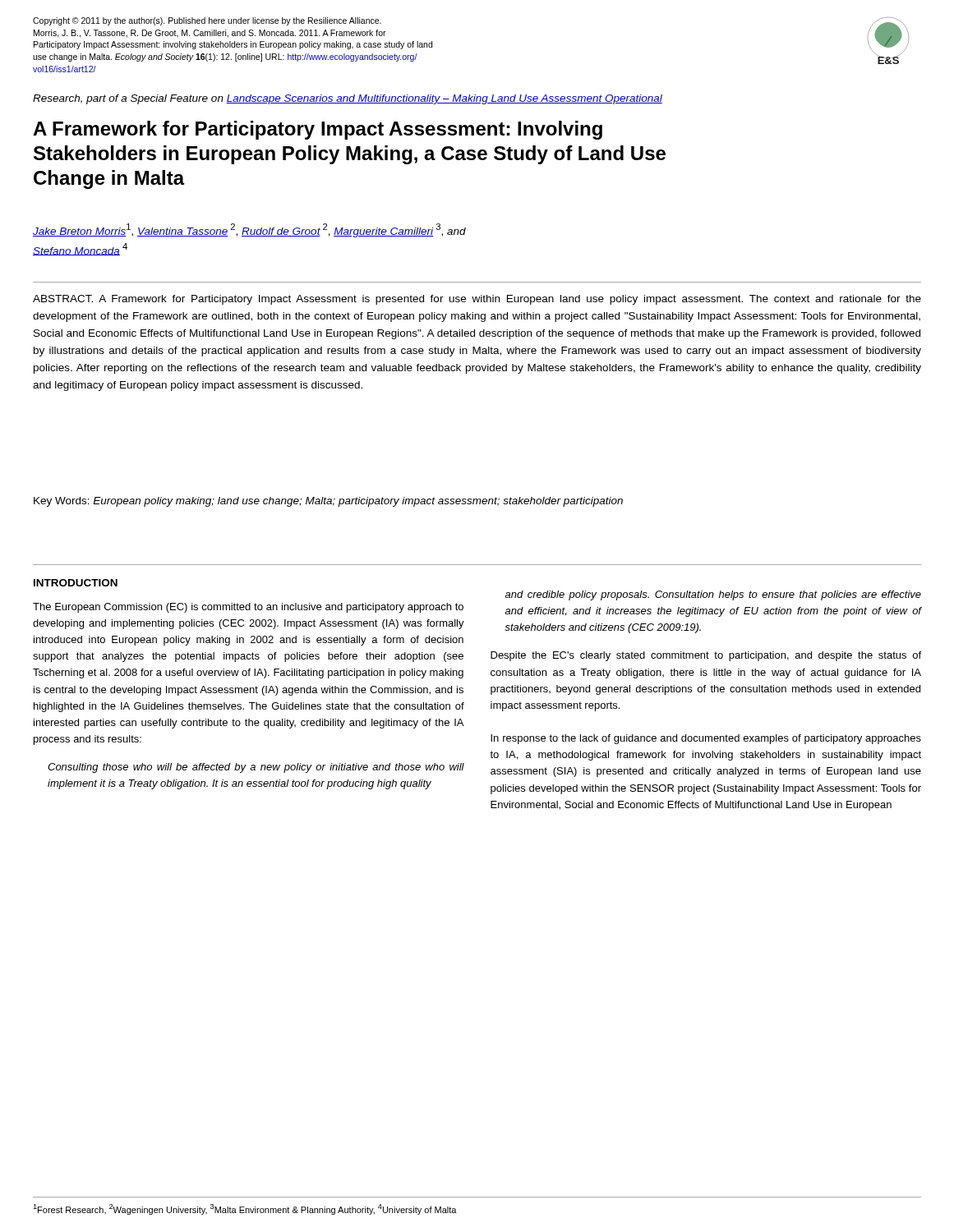Click on the text block with the text "and credible policy proposals. Consultation"
The height and width of the screenshot is (1232, 954).
(x=713, y=611)
